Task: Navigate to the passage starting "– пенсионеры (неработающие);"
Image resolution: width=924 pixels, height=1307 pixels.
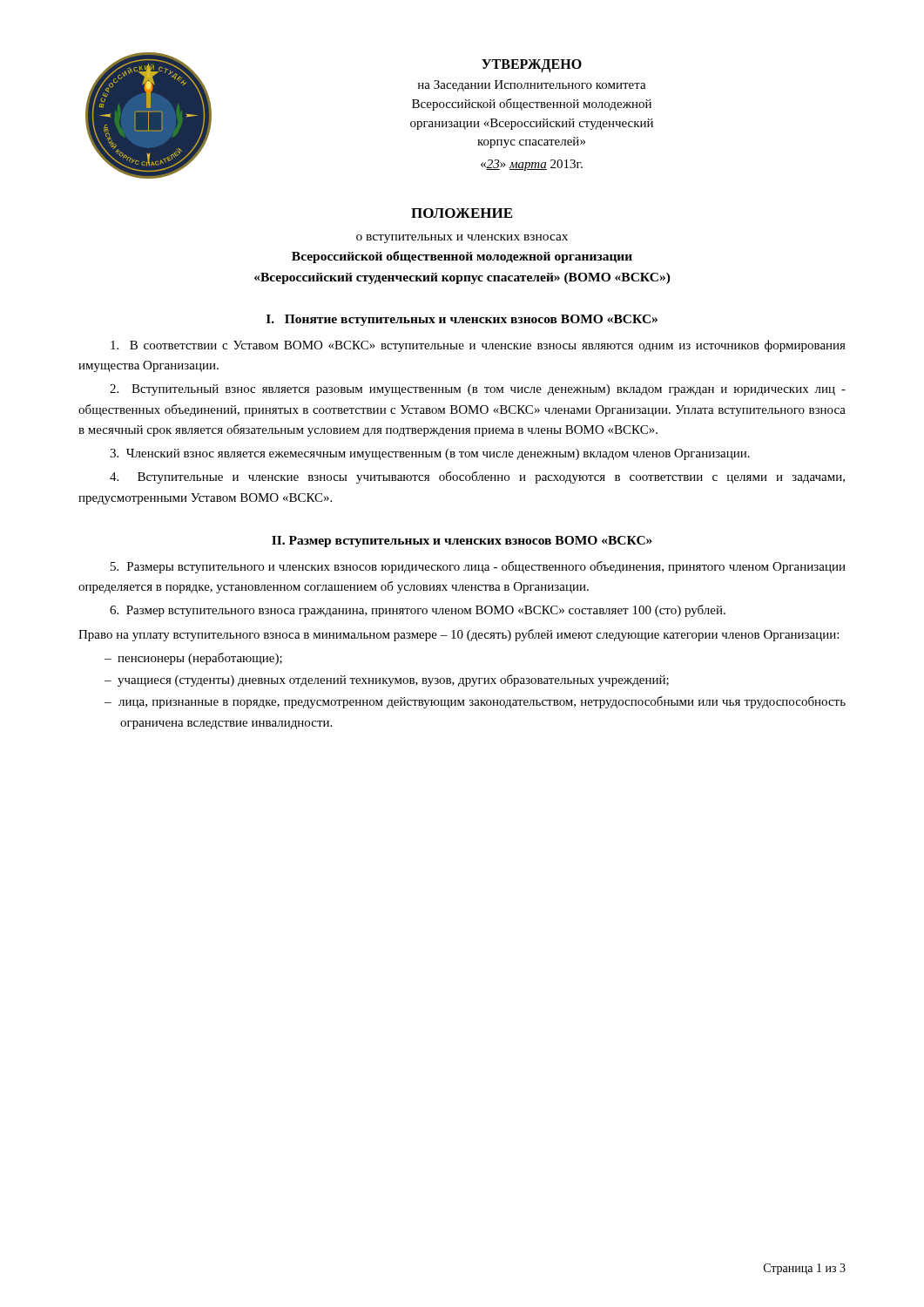Action: pos(194,658)
